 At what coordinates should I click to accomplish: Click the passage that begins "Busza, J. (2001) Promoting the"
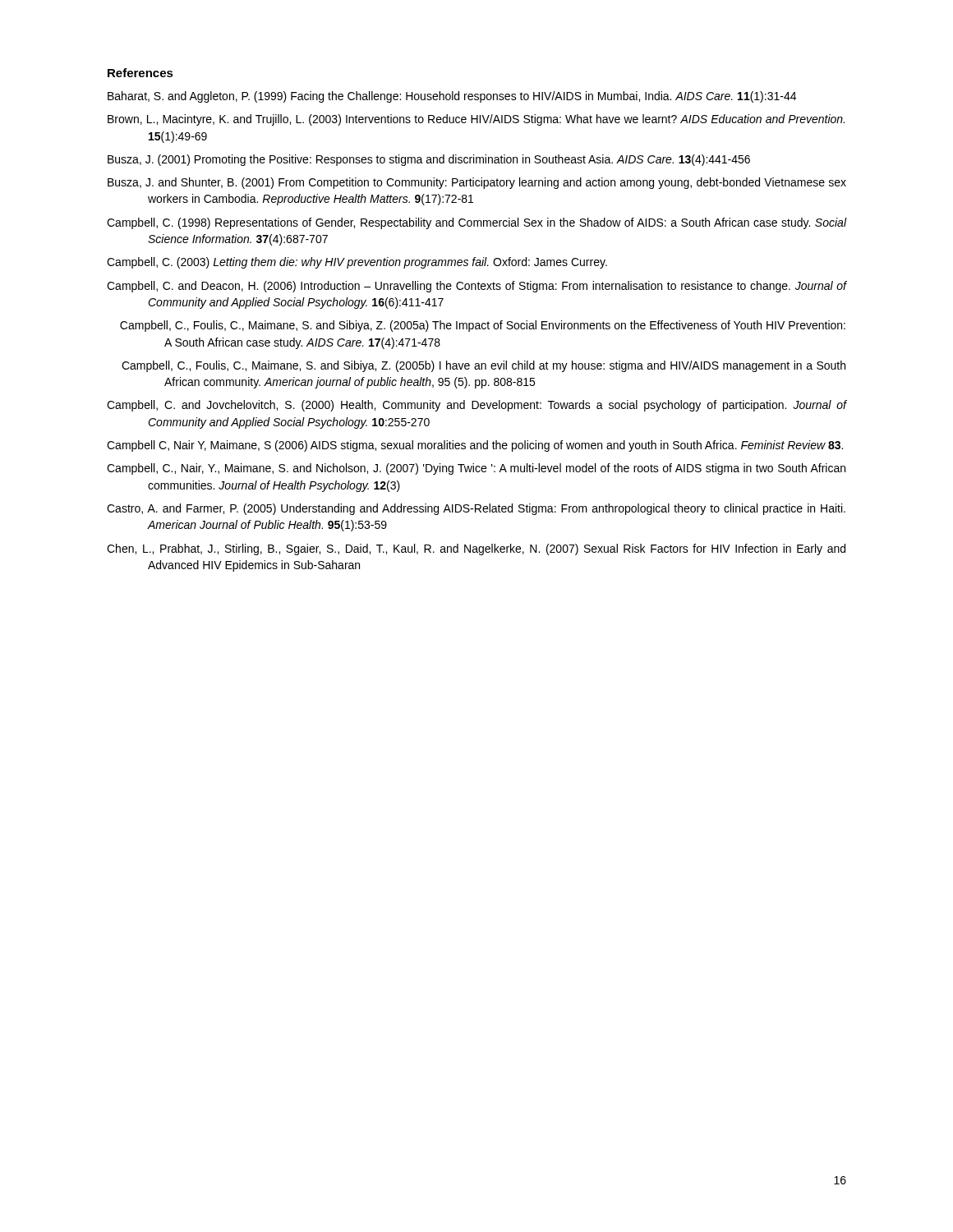[x=429, y=159]
